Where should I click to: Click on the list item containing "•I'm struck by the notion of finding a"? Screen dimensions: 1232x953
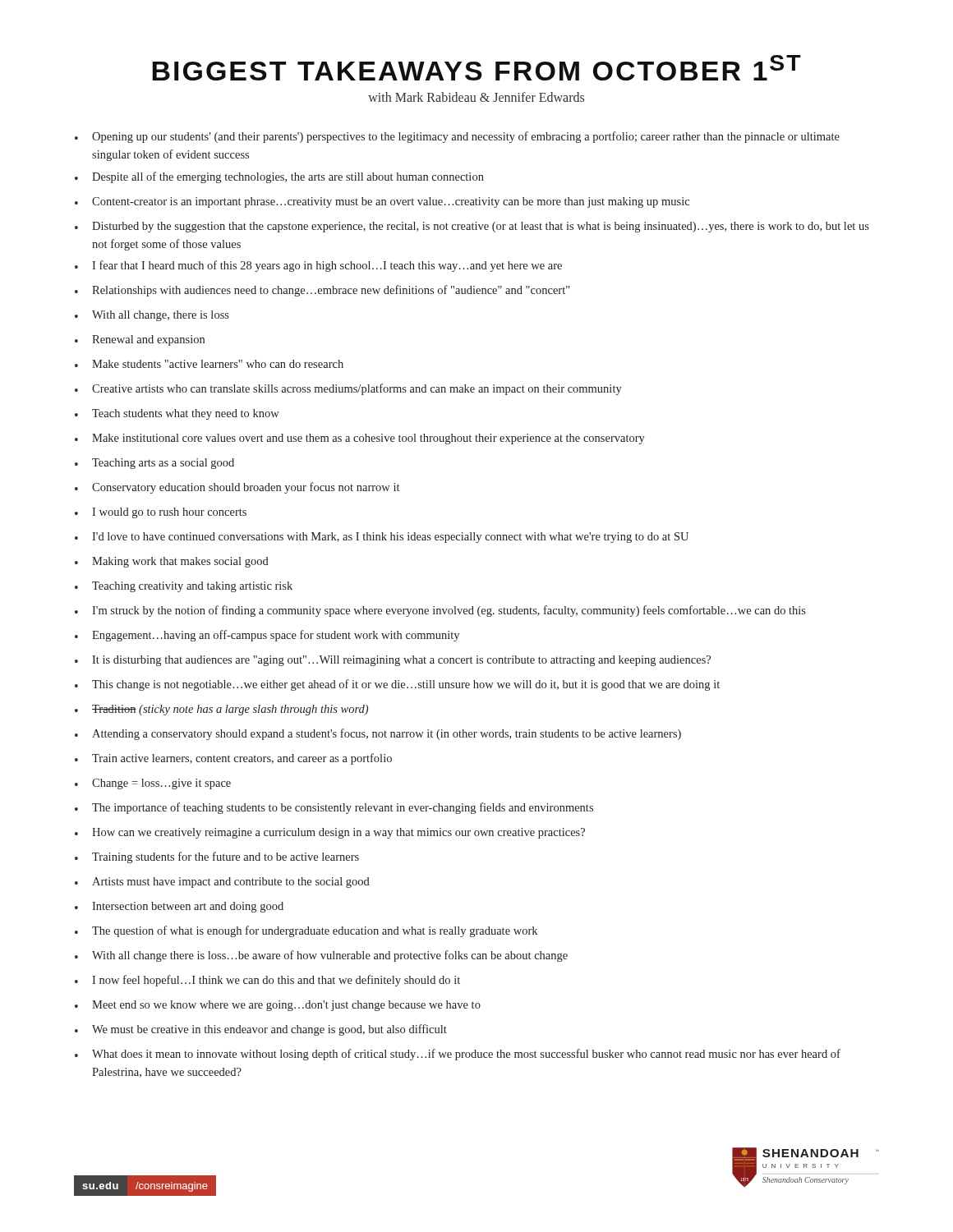[476, 613]
